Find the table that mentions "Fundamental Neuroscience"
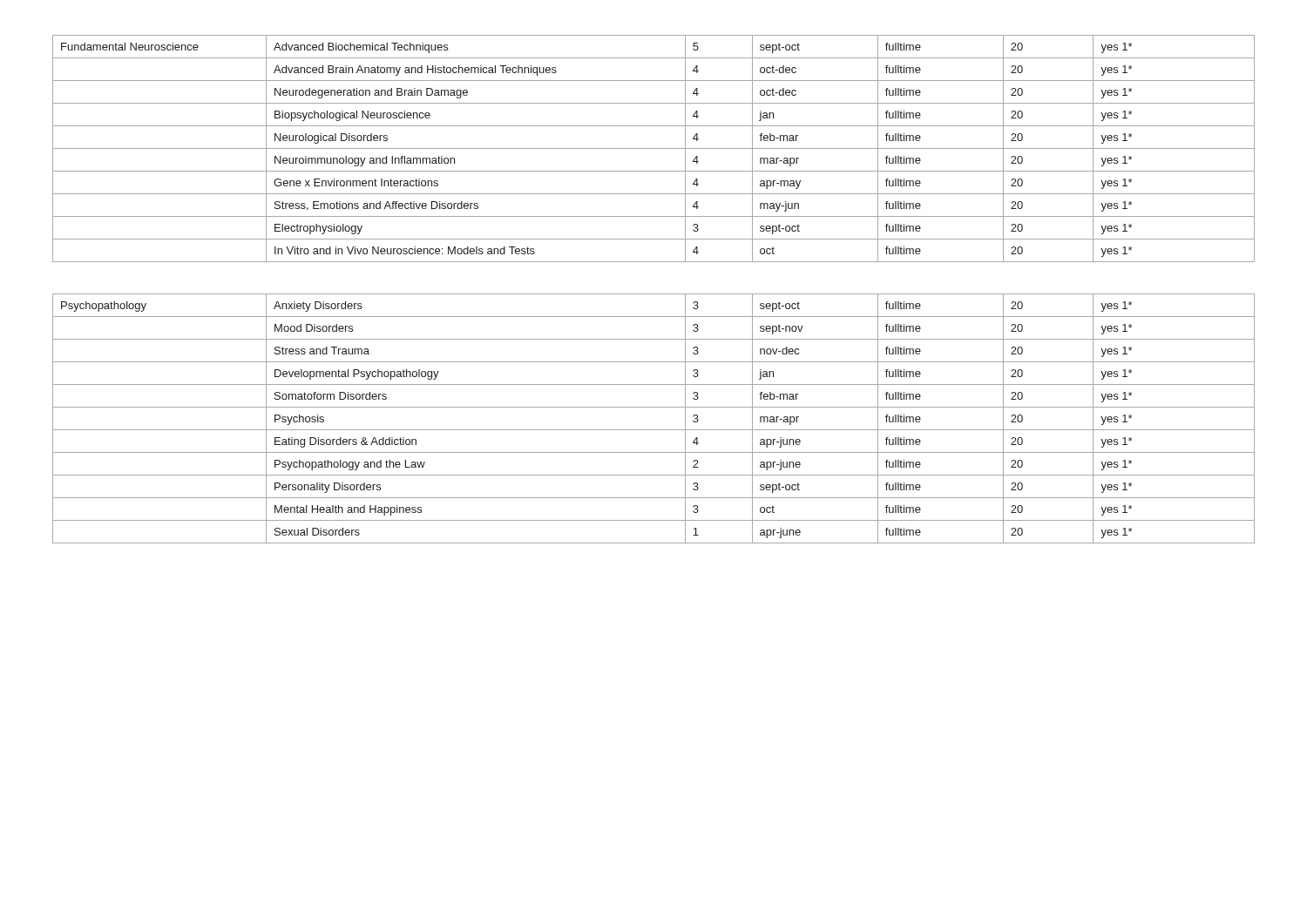 [x=654, y=148]
